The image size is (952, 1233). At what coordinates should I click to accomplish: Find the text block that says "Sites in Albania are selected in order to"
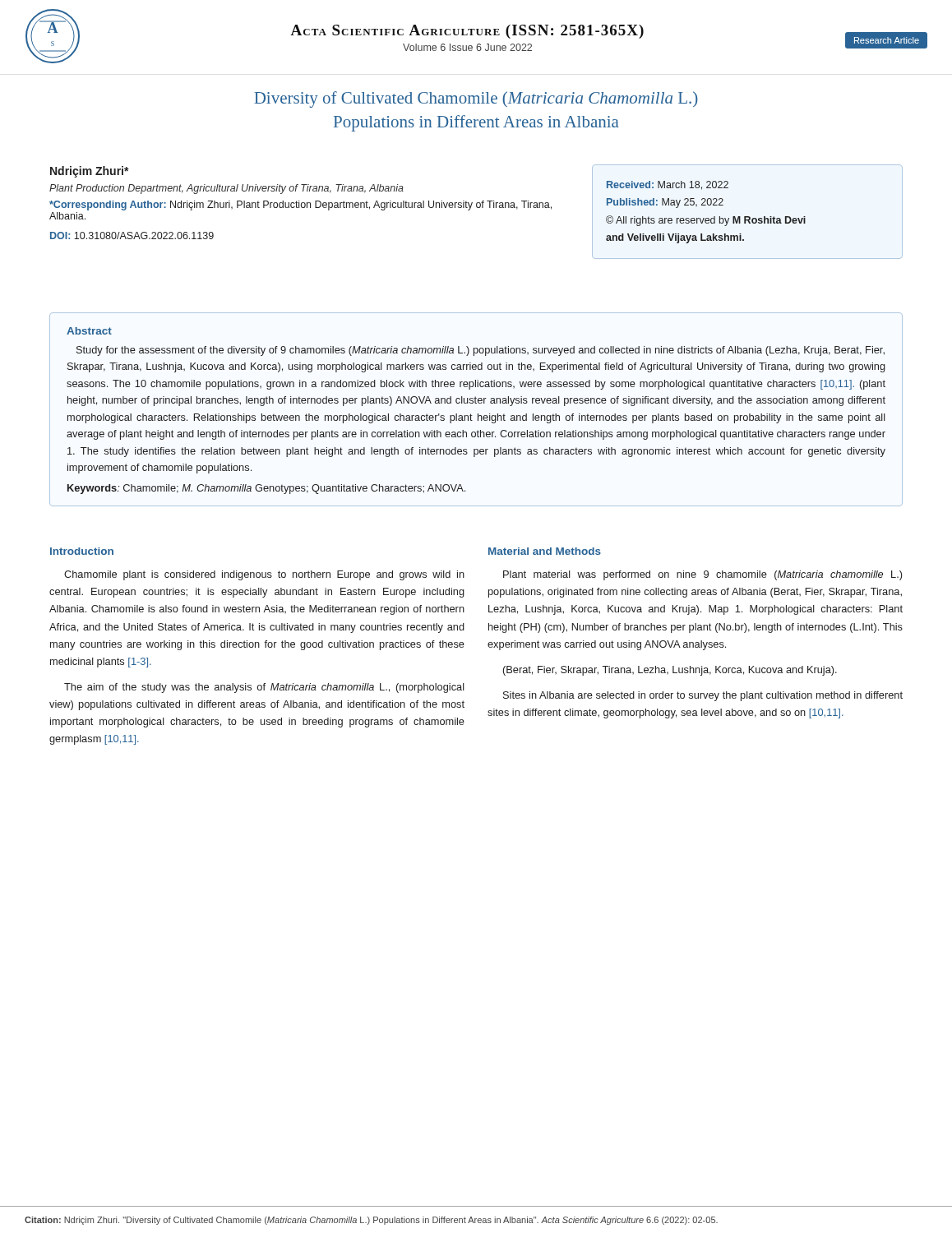[695, 704]
